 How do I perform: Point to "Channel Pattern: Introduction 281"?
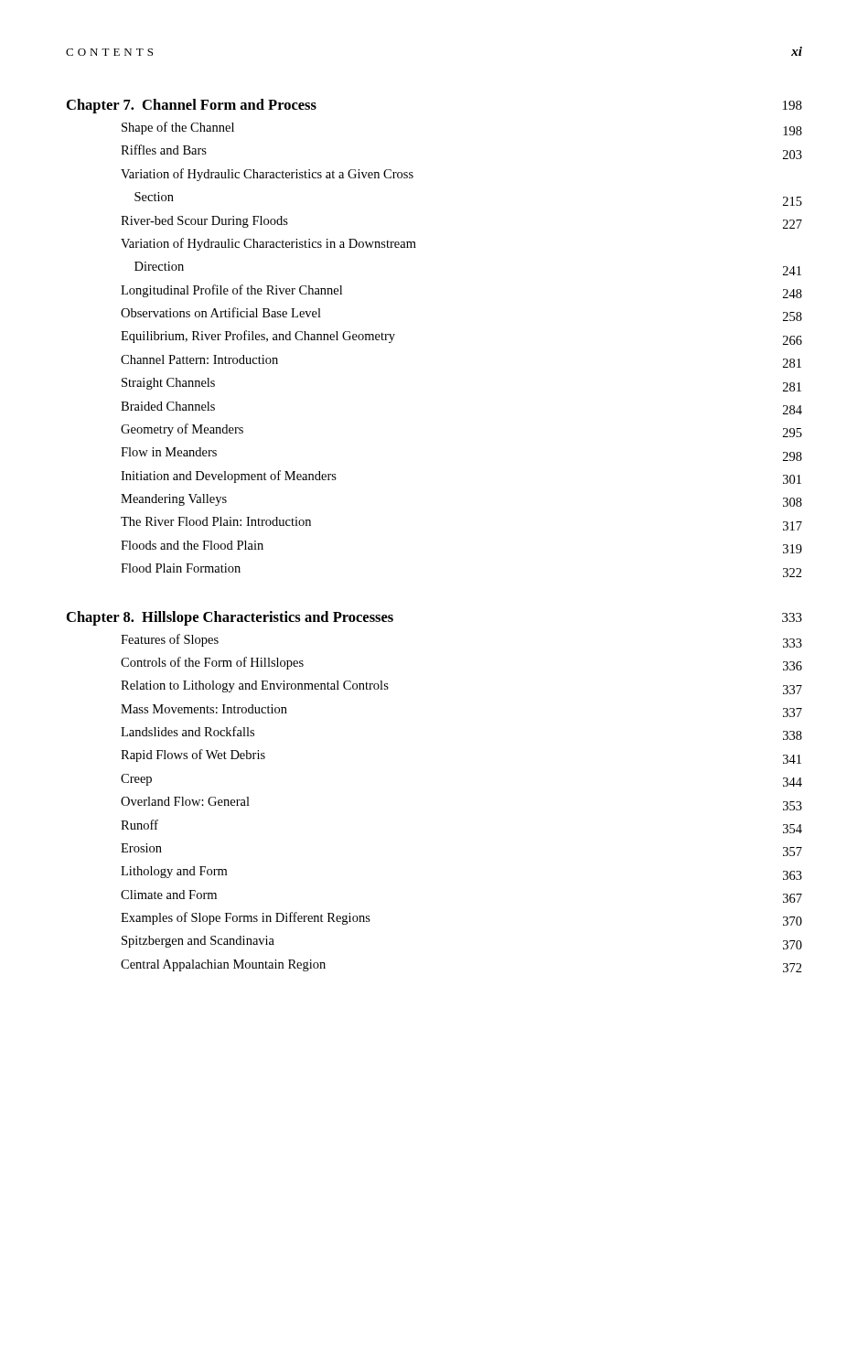coord(193,361)
